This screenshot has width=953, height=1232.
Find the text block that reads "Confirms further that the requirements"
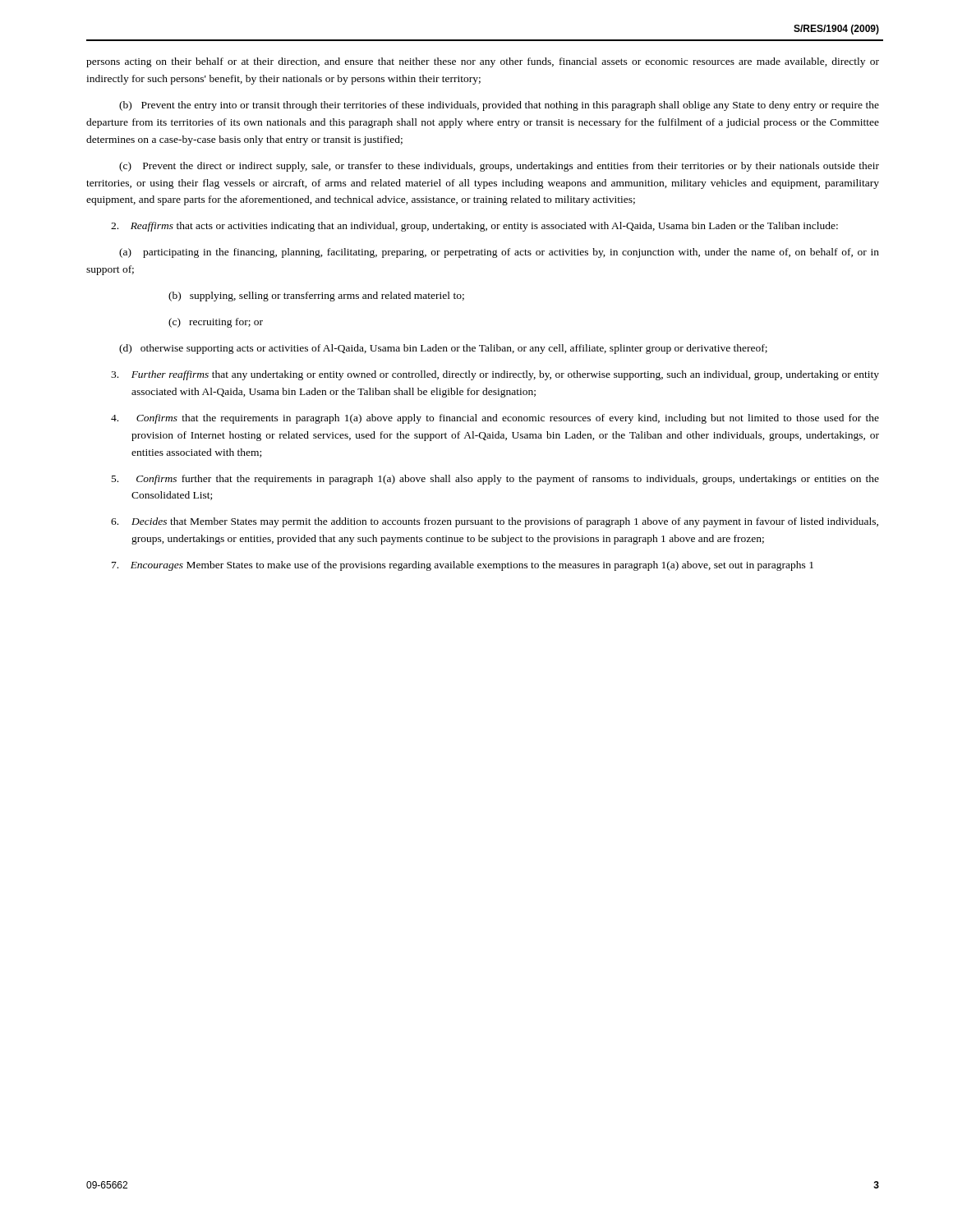(x=495, y=487)
